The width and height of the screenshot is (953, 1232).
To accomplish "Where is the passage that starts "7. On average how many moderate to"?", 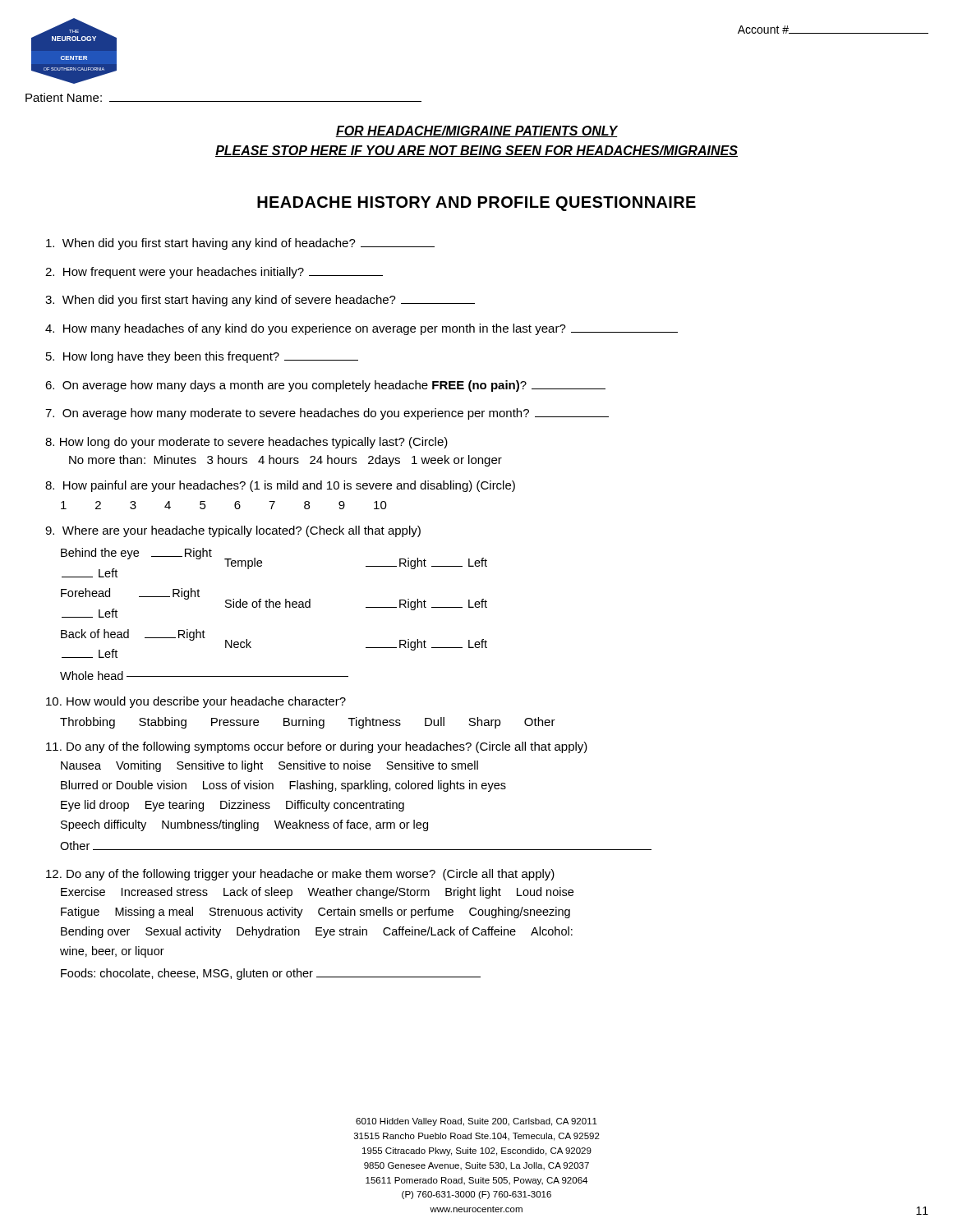I will (x=327, y=413).
